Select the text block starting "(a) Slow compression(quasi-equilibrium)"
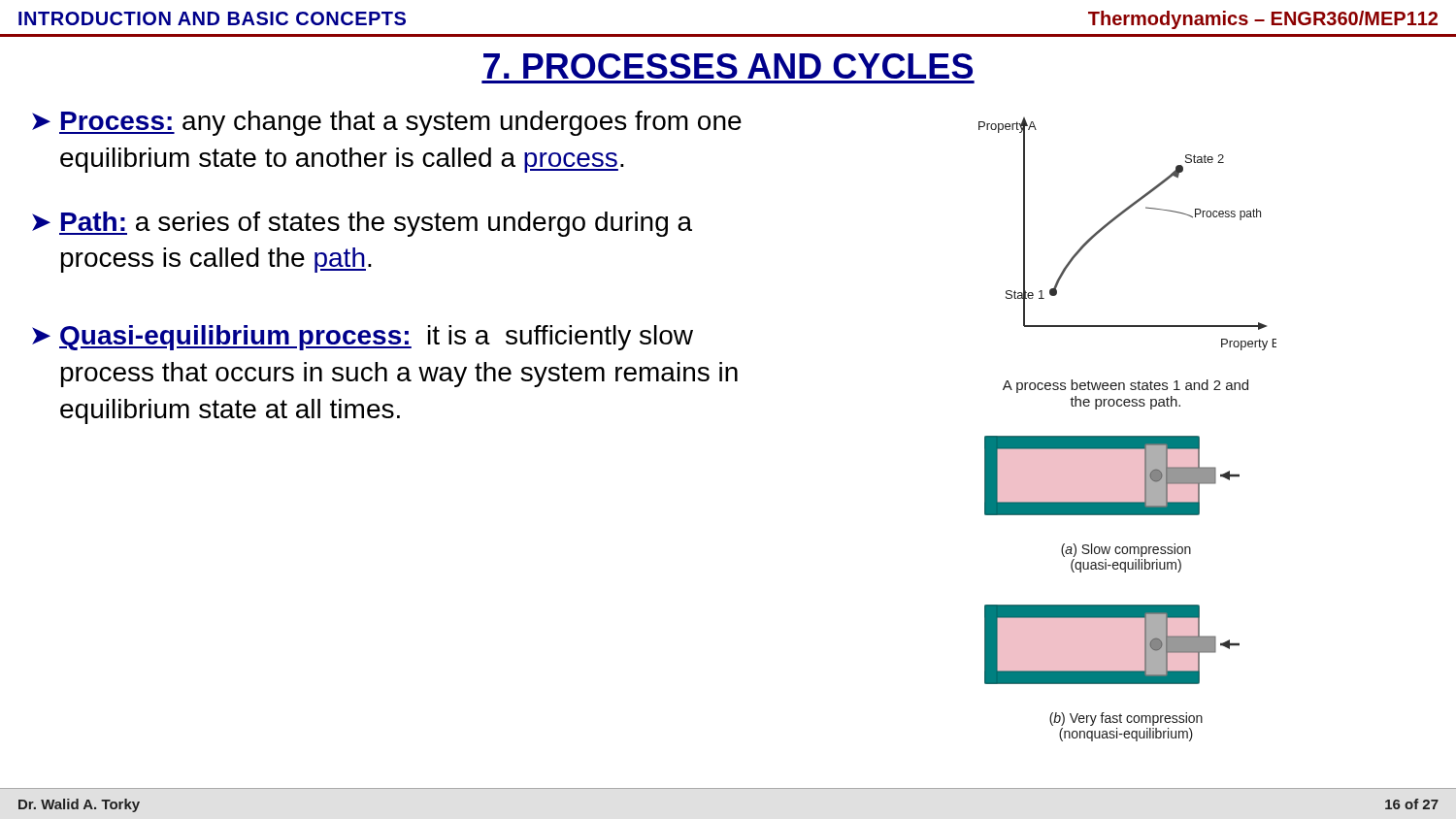 (x=1126, y=557)
